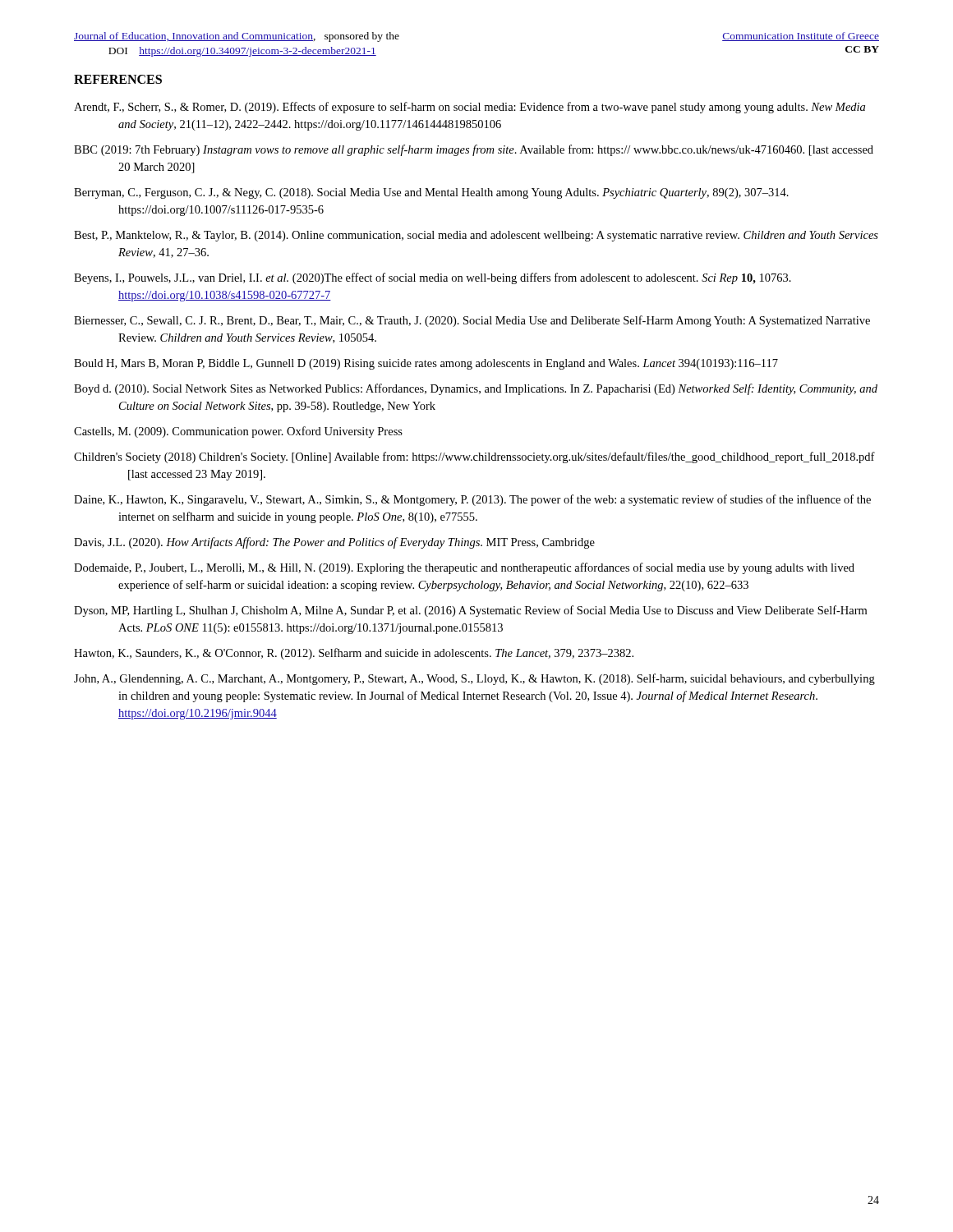Locate the list item that reads "Beyens, I., Pouwels, J.L.,"

433,286
